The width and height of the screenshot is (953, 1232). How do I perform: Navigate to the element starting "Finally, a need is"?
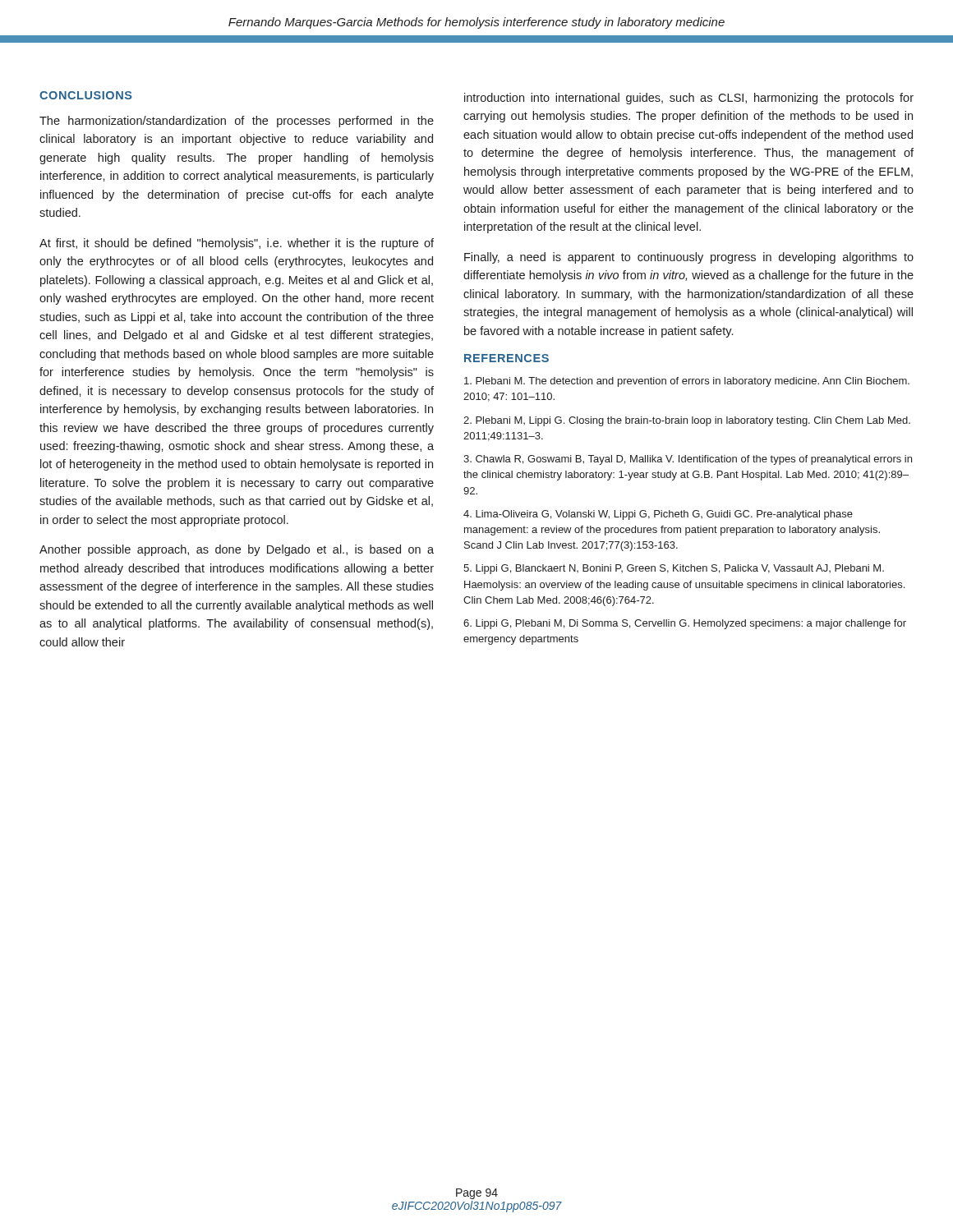click(x=688, y=294)
